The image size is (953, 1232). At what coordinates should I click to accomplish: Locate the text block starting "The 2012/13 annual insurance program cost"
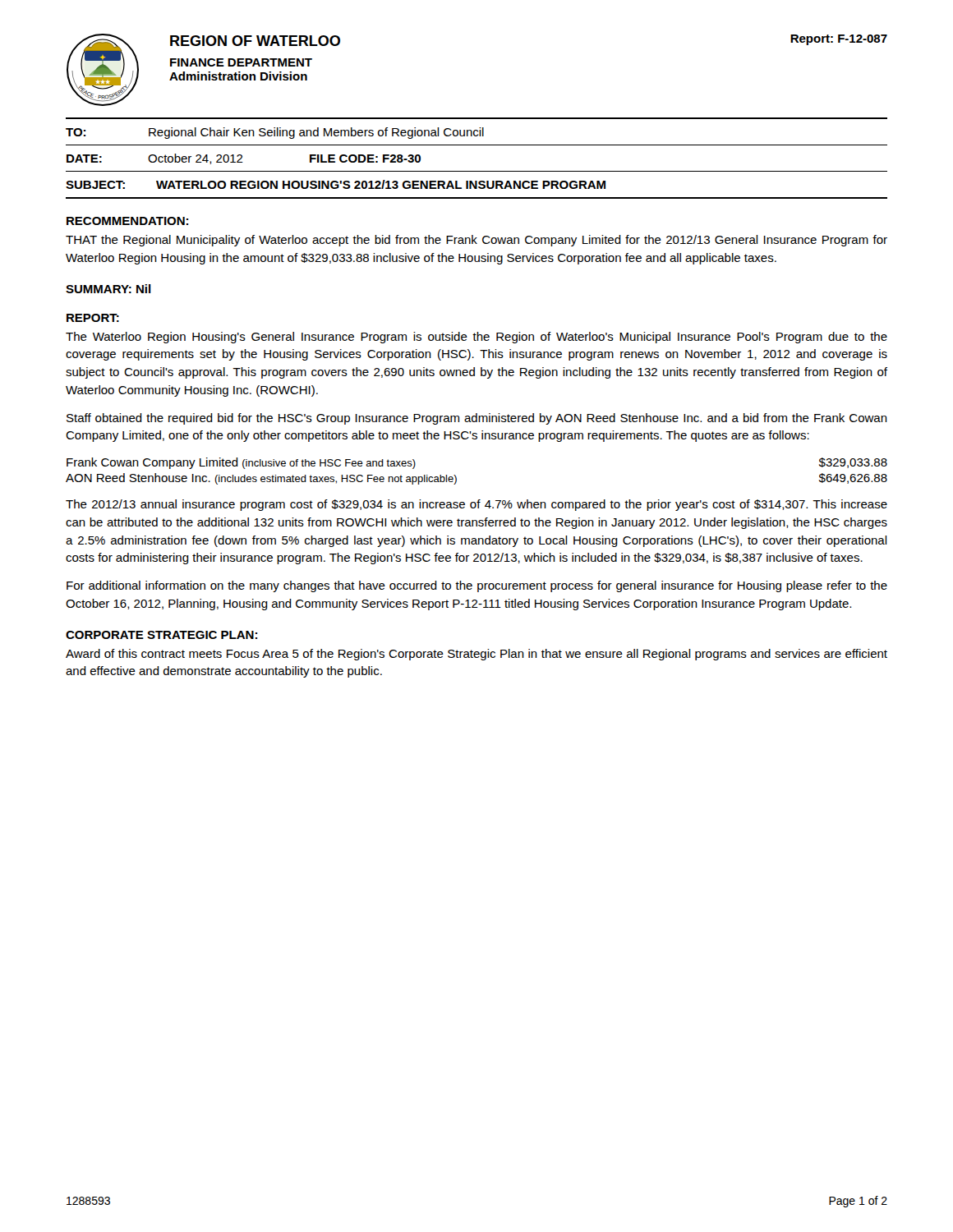click(x=476, y=531)
